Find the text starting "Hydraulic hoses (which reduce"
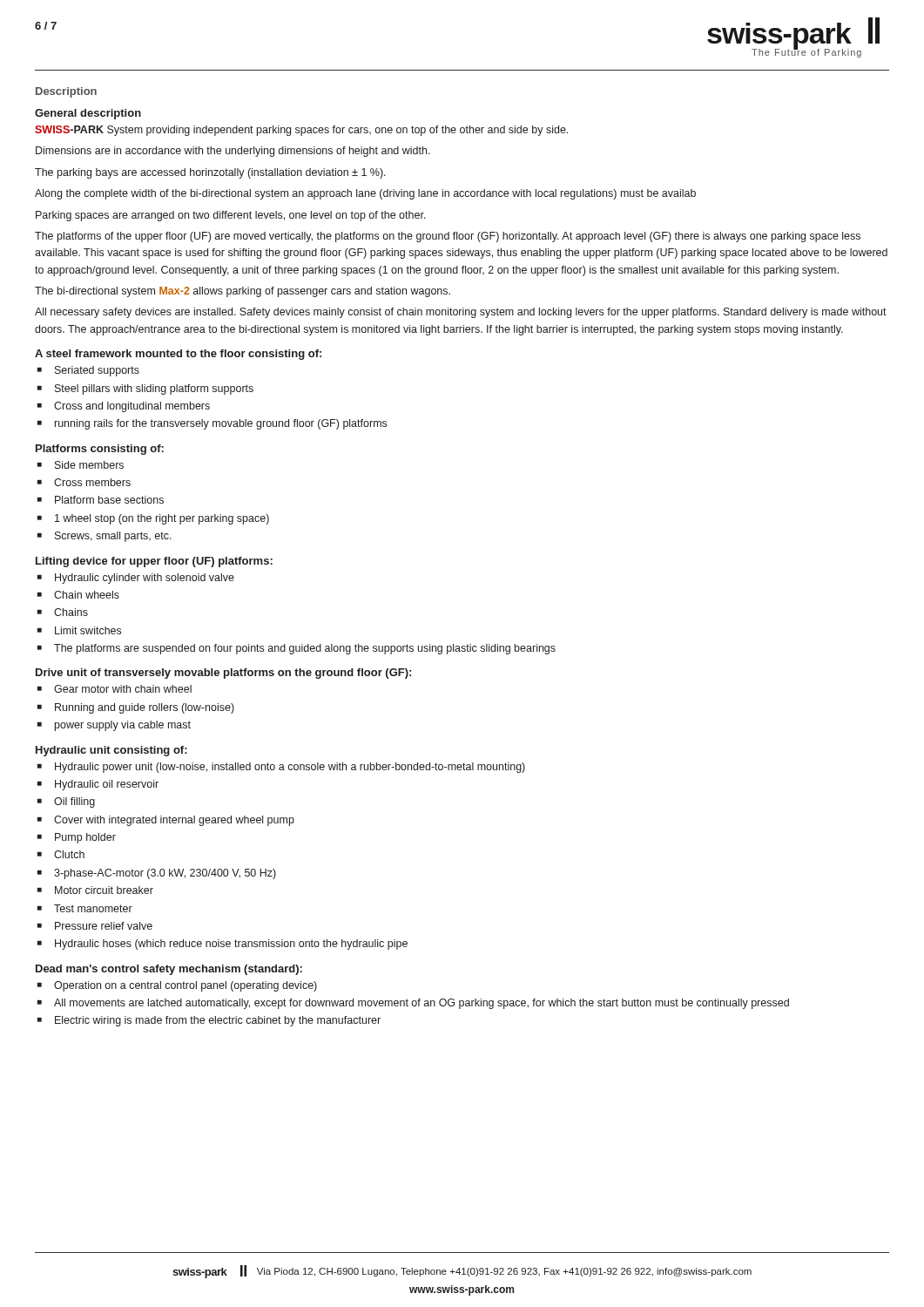This screenshot has width=924, height=1307. [231, 944]
